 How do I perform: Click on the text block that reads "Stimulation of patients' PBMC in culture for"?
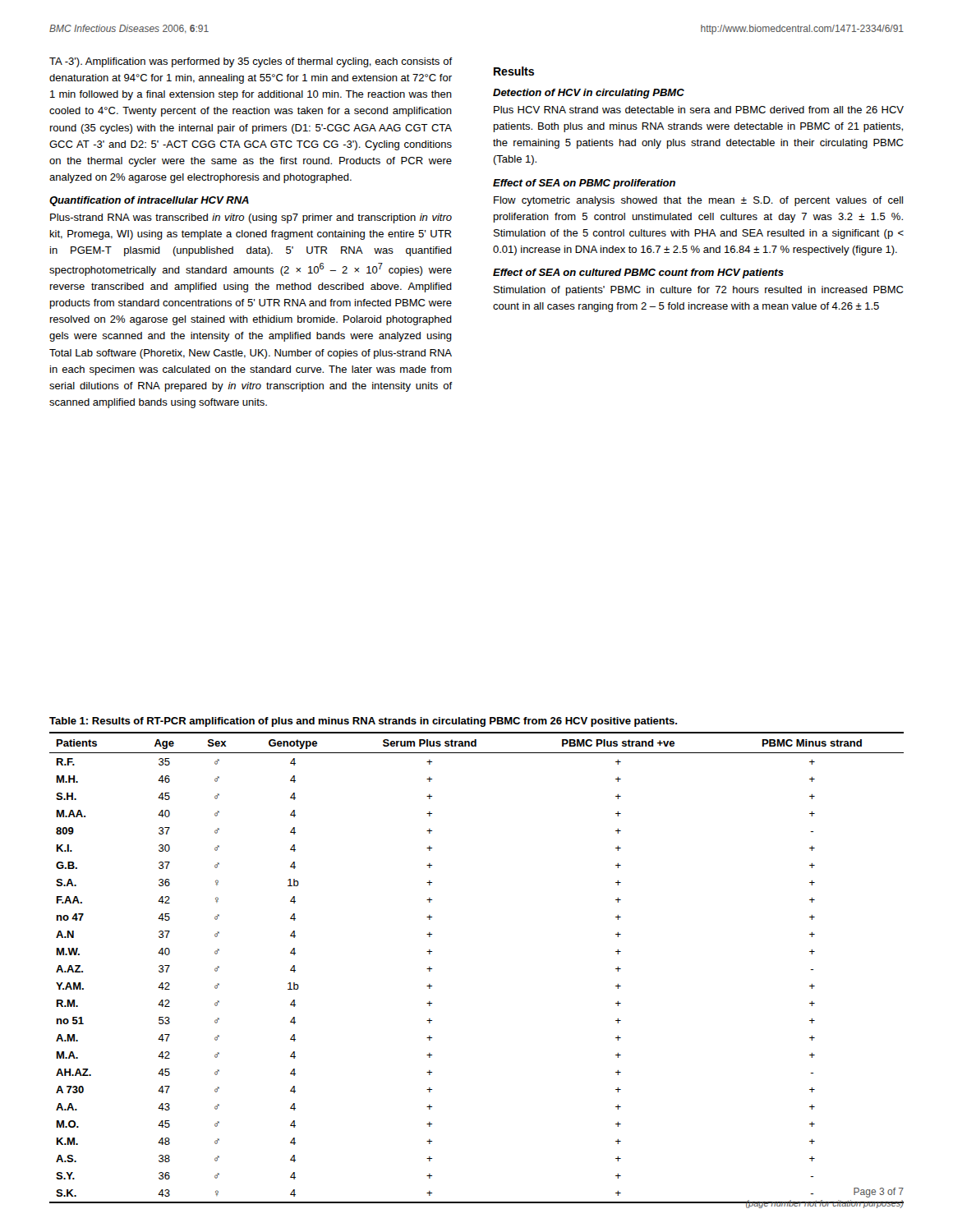point(698,298)
